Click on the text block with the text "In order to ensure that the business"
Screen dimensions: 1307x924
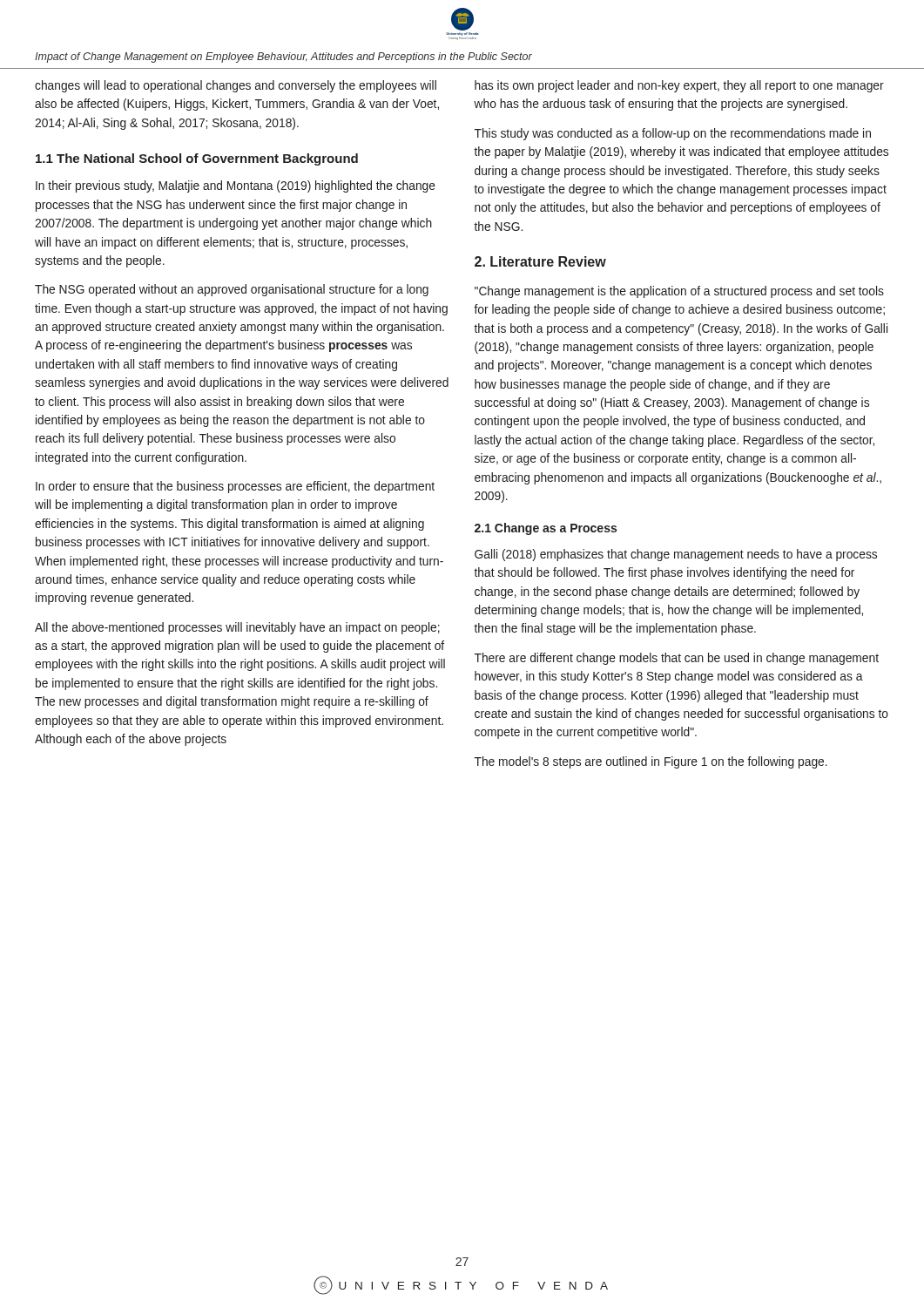click(242, 543)
